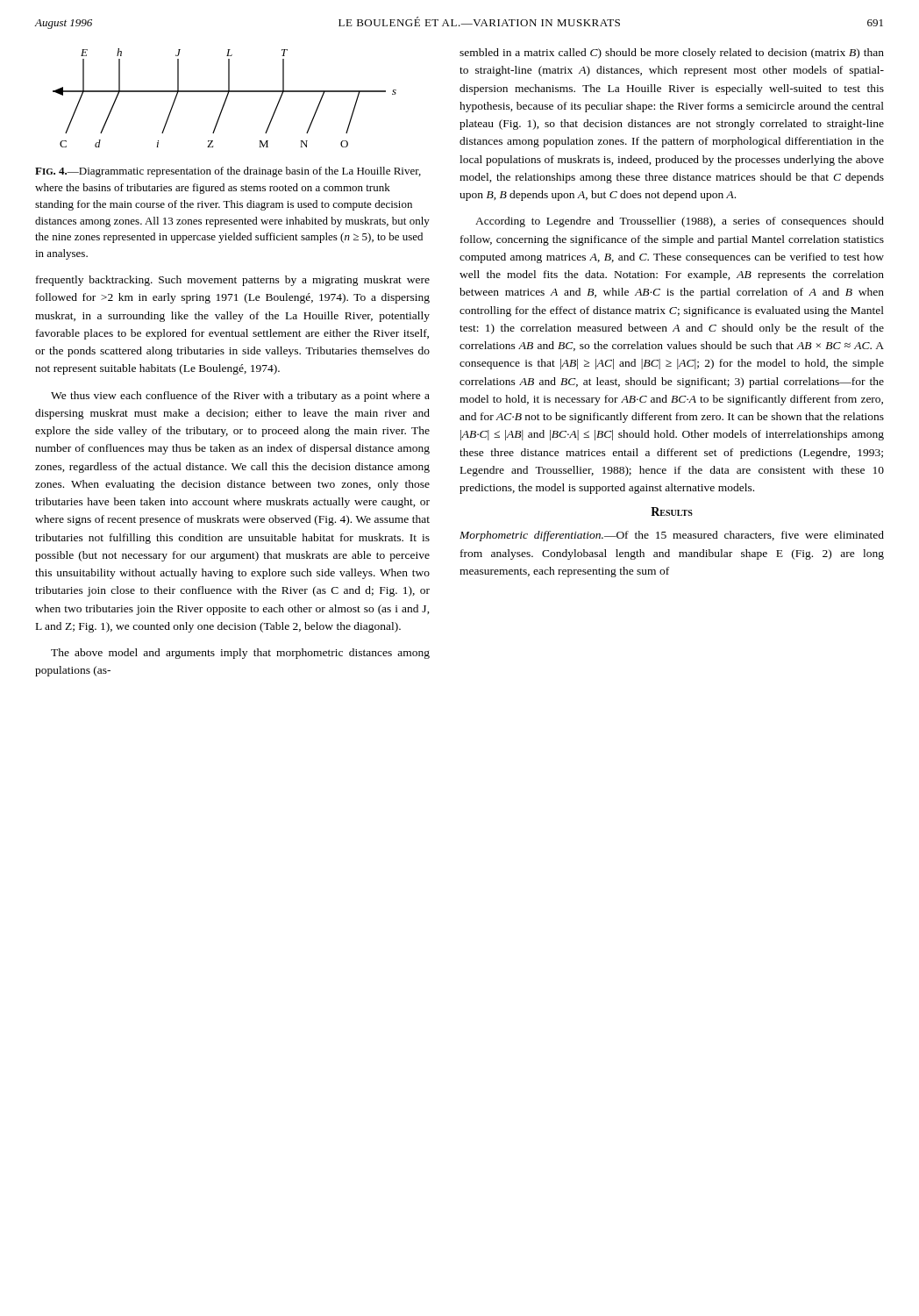Point to the block beginning "We thus view"

tap(232, 511)
